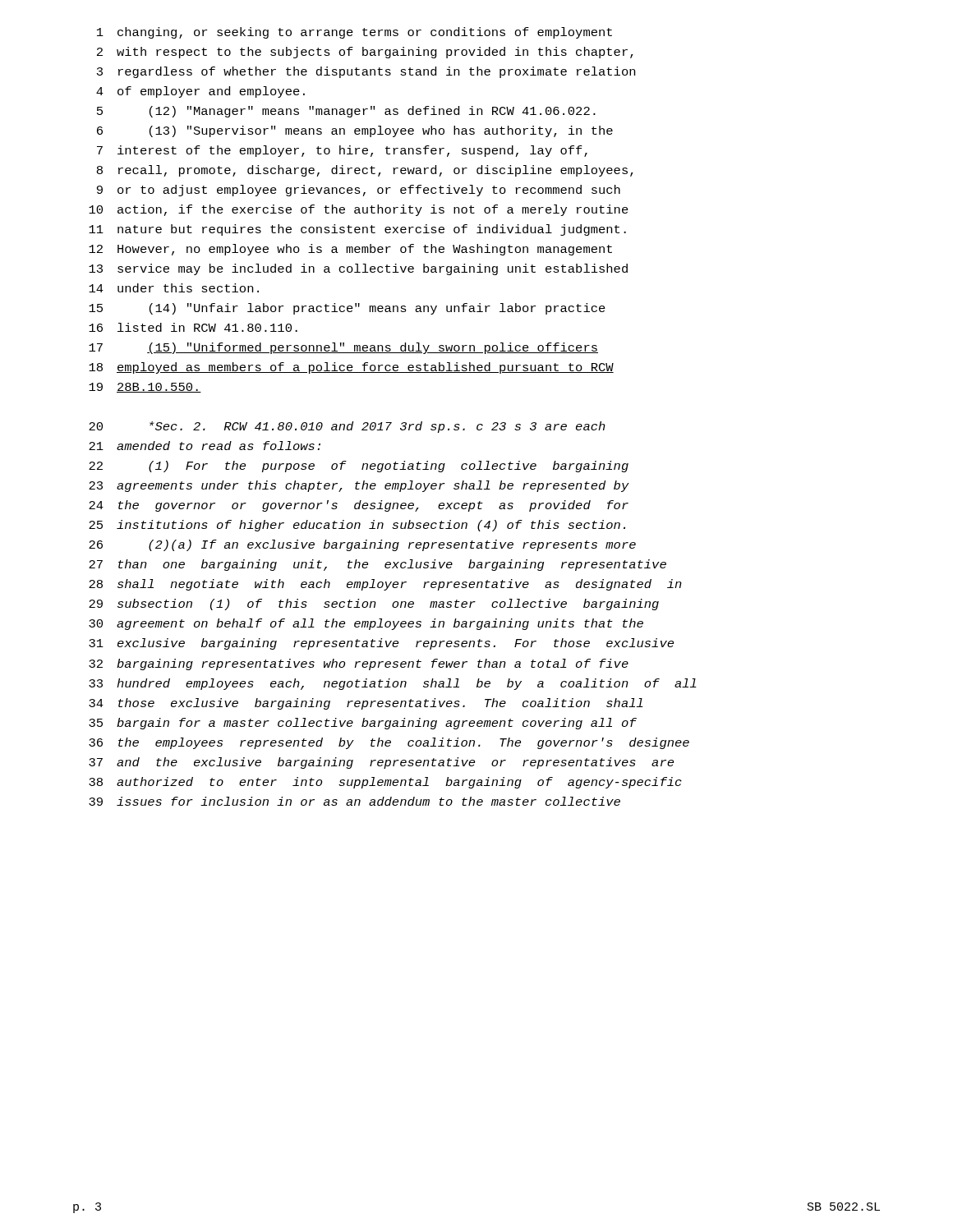Locate the block of text that opens with "13 service may be included"

476,270
